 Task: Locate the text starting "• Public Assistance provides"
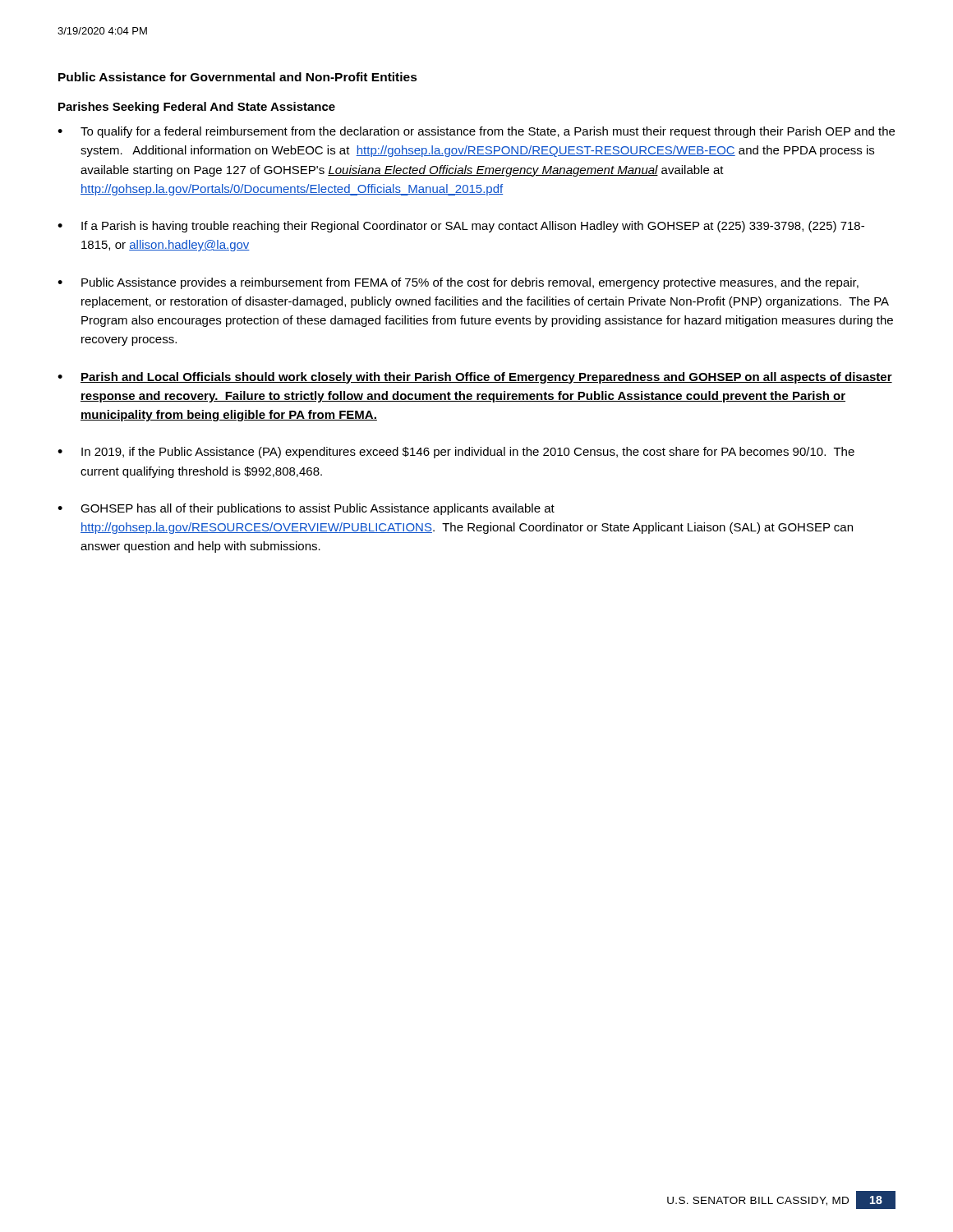click(x=476, y=310)
